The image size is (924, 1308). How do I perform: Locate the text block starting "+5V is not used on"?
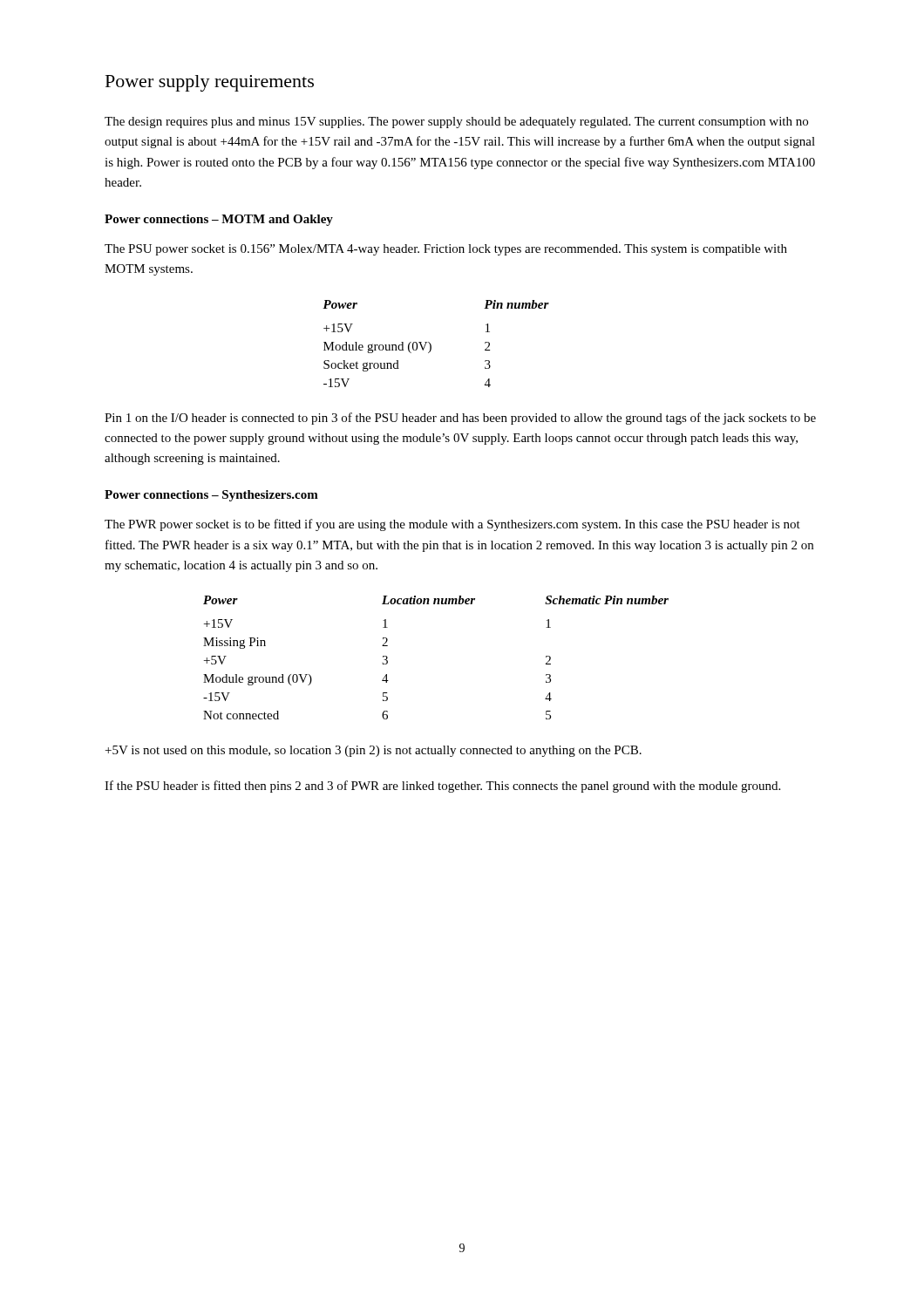click(x=462, y=750)
